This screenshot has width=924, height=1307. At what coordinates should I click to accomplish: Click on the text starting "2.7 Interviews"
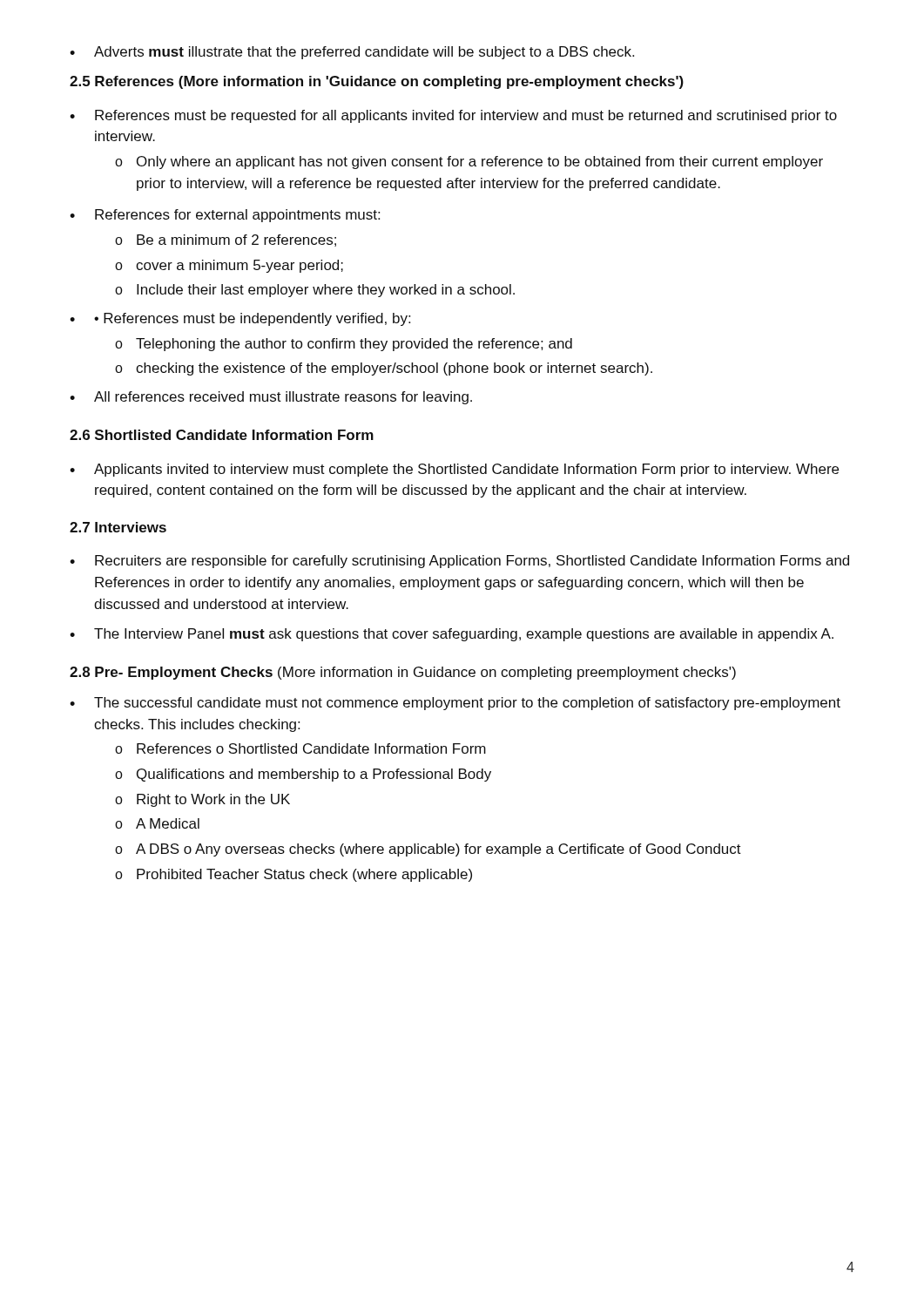coord(118,527)
